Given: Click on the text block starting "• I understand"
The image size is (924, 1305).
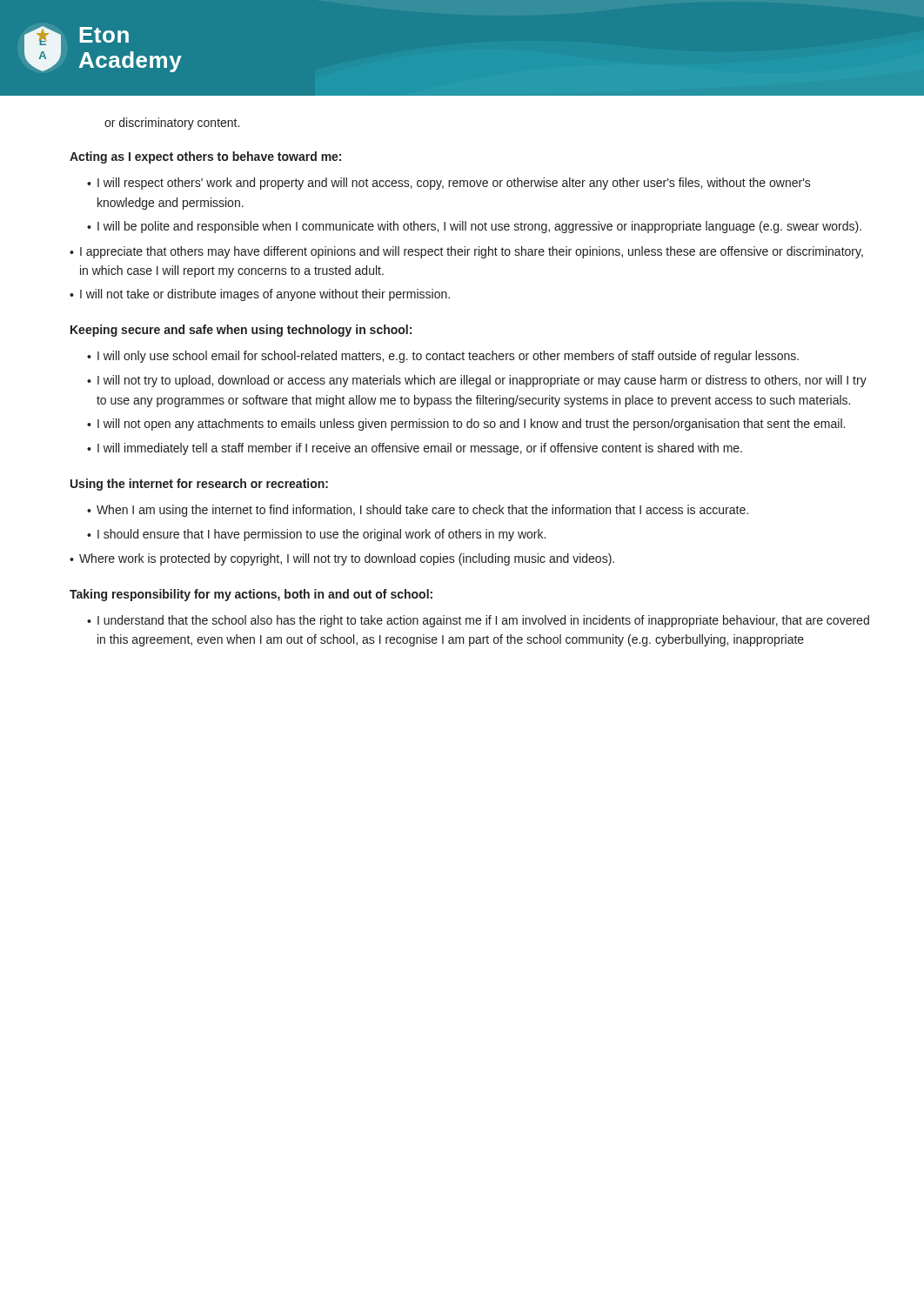Looking at the screenshot, I should click(479, 630).
